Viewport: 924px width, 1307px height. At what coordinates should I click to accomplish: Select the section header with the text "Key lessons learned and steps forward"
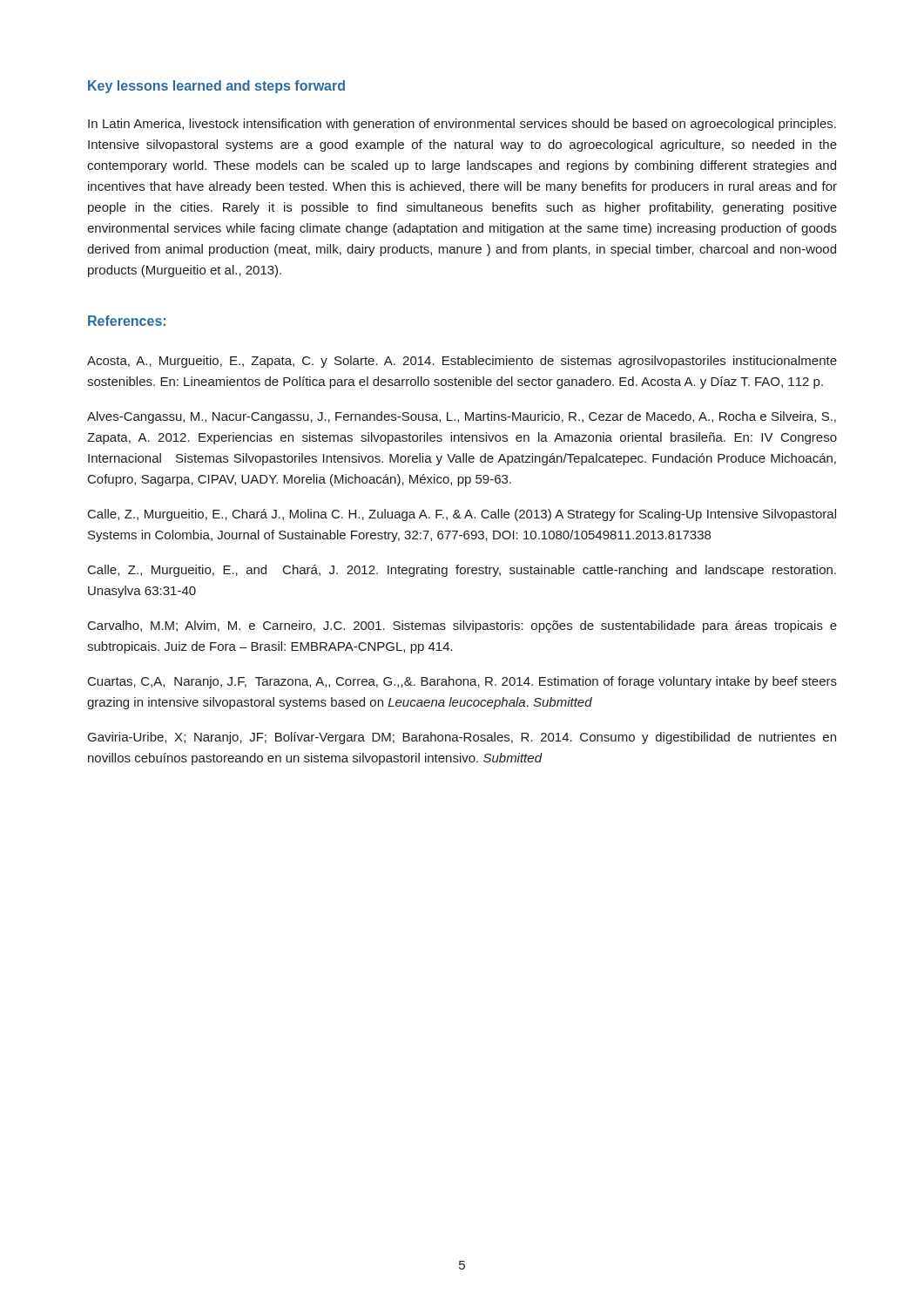click(x=216, y=86)
